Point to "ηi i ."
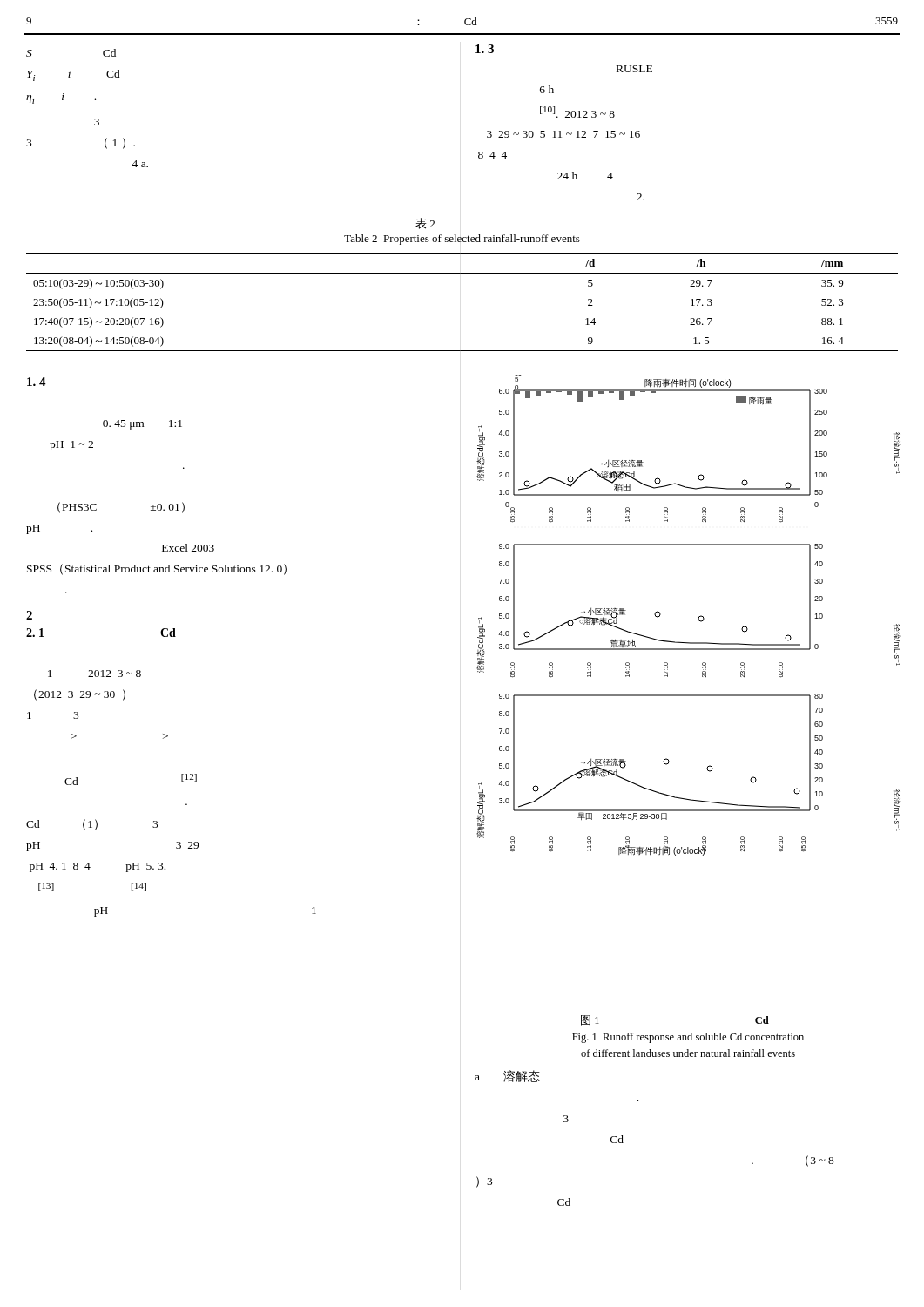Viewport: 924px width, 1307px height. tap(61, 98)
